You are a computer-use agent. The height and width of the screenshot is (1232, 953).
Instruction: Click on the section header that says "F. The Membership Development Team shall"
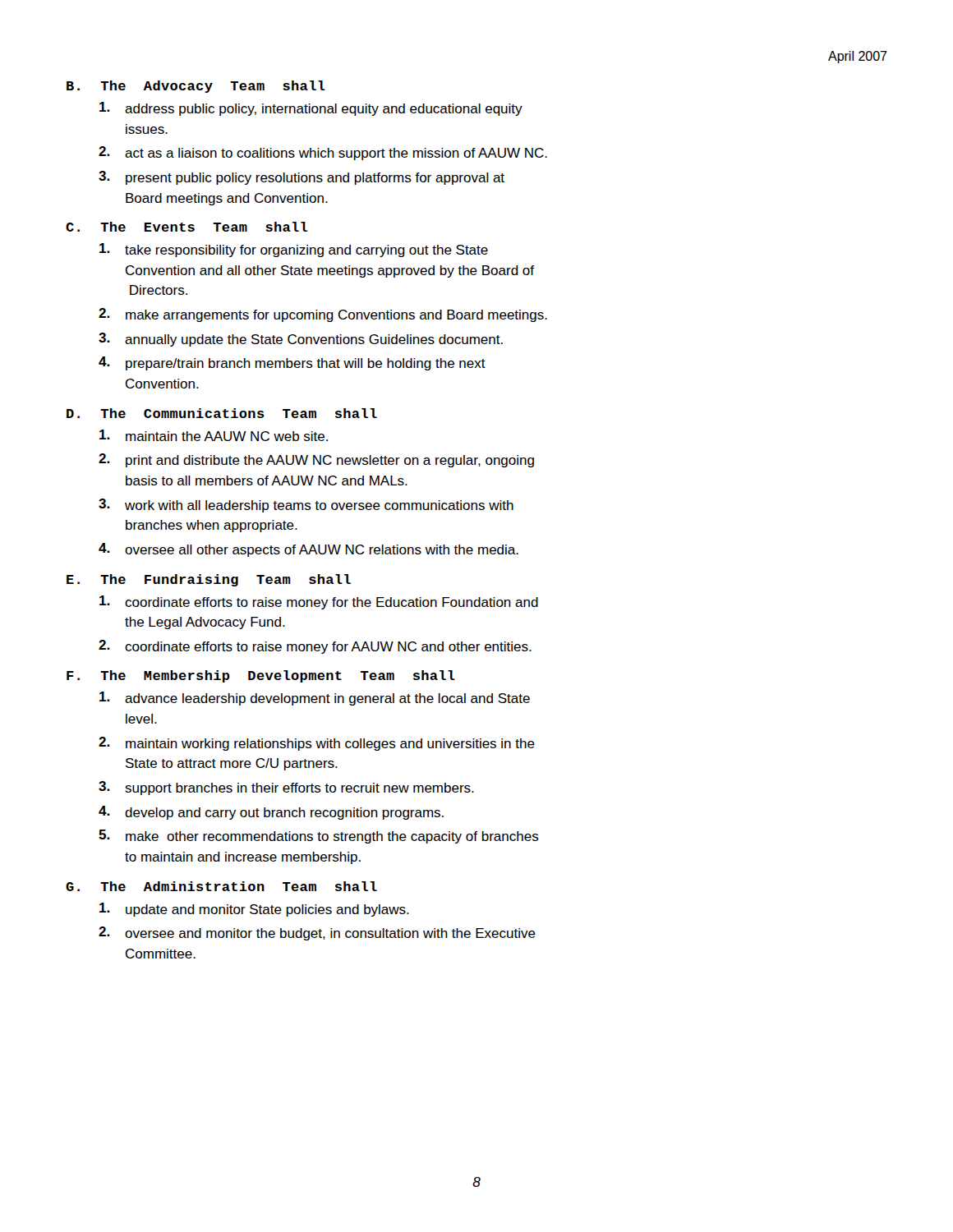(x=261, y=677)
